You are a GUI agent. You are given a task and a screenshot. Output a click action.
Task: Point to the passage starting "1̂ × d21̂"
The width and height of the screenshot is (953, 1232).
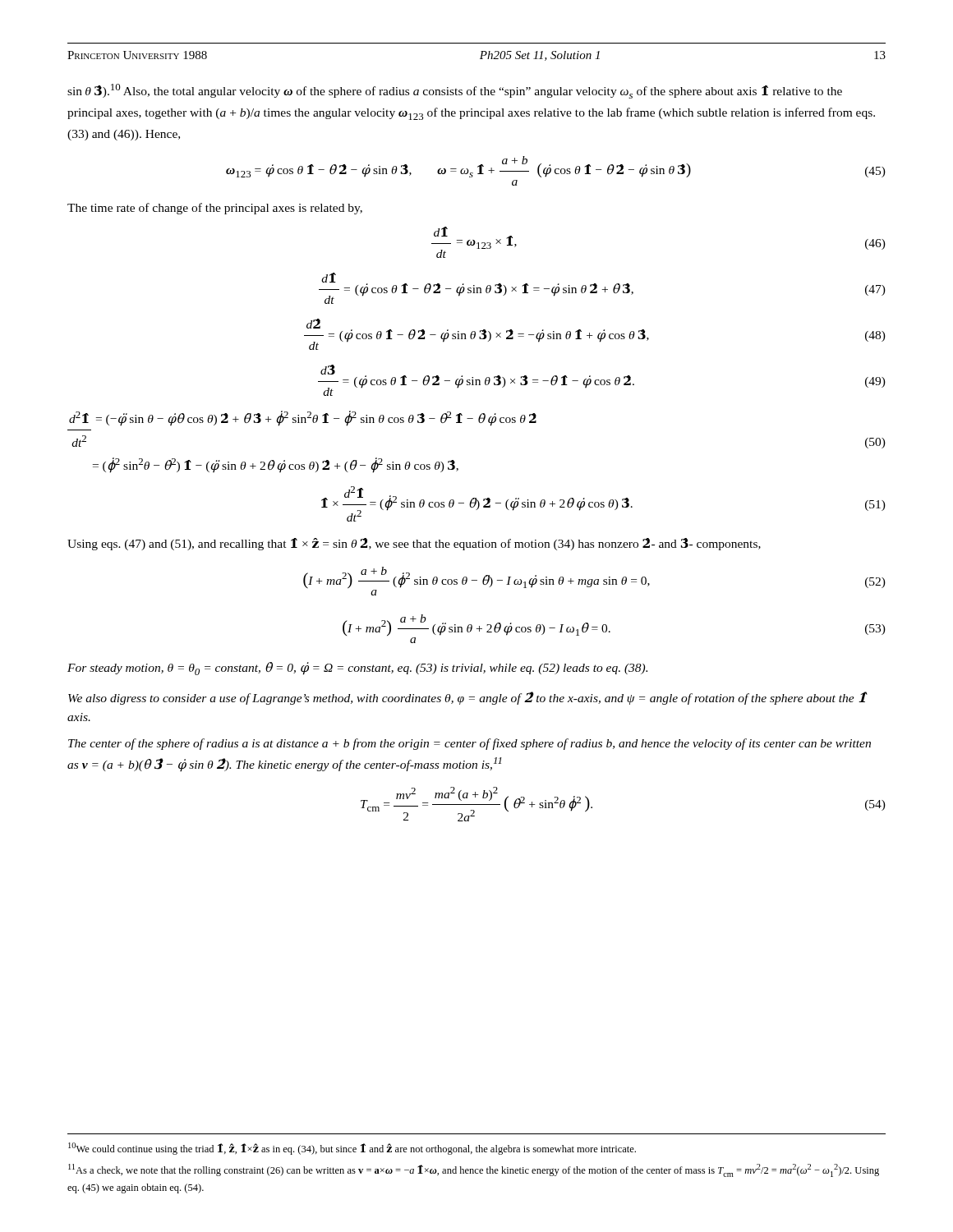click(603, 504)
